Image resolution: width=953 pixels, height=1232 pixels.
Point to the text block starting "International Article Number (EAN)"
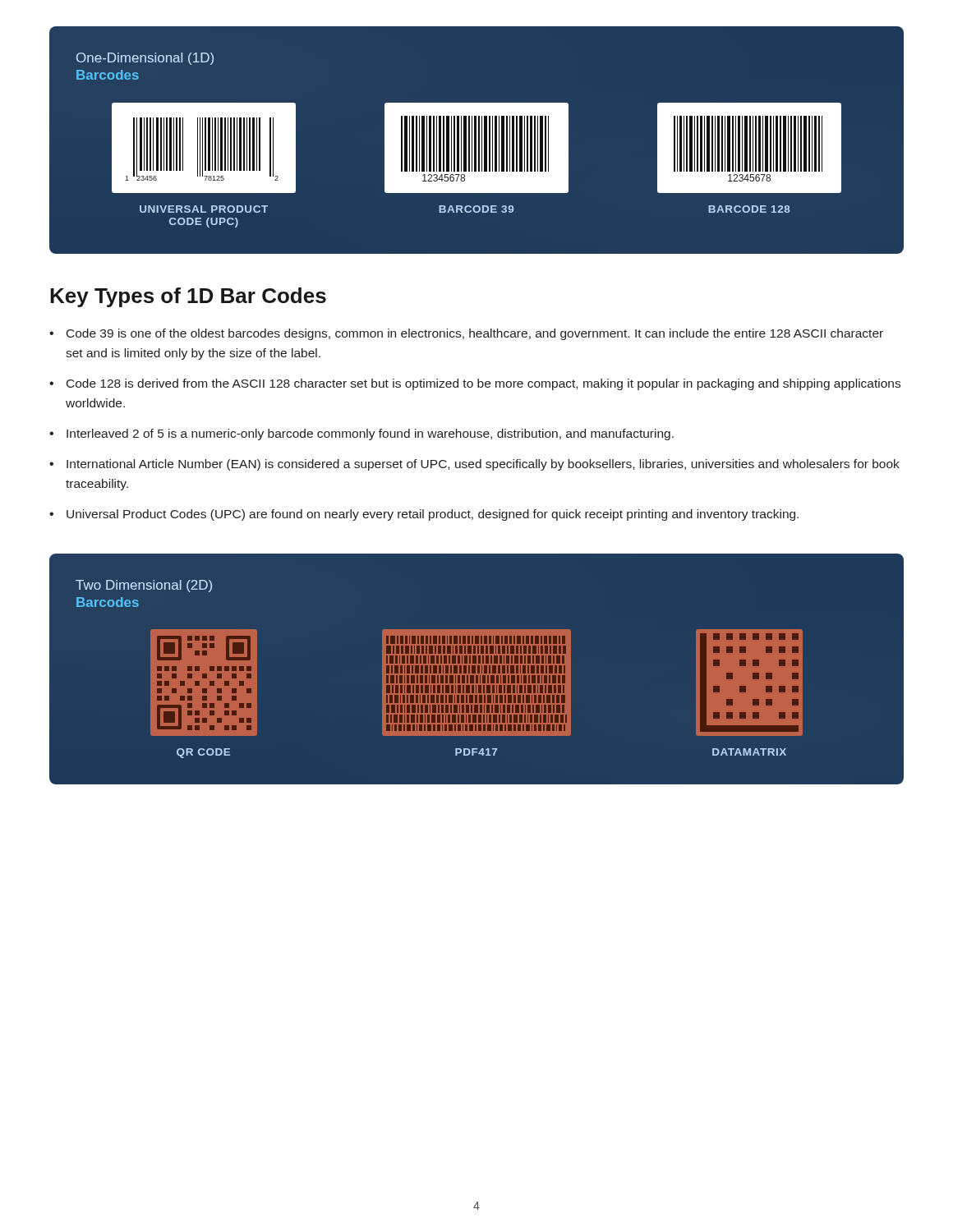(x=483, y=473)
